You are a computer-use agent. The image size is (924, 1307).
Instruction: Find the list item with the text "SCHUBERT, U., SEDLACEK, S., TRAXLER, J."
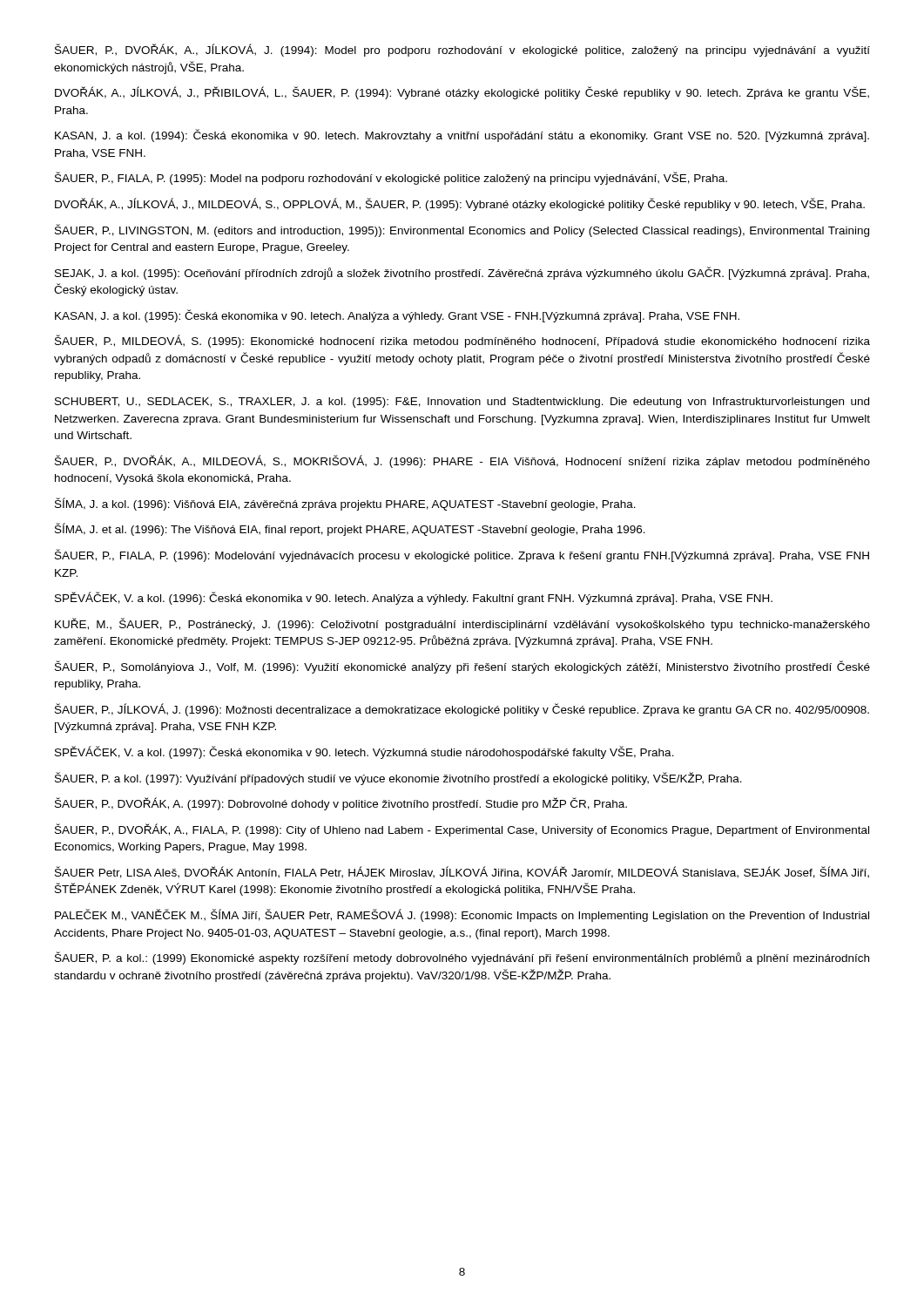(x=462, y=418)
